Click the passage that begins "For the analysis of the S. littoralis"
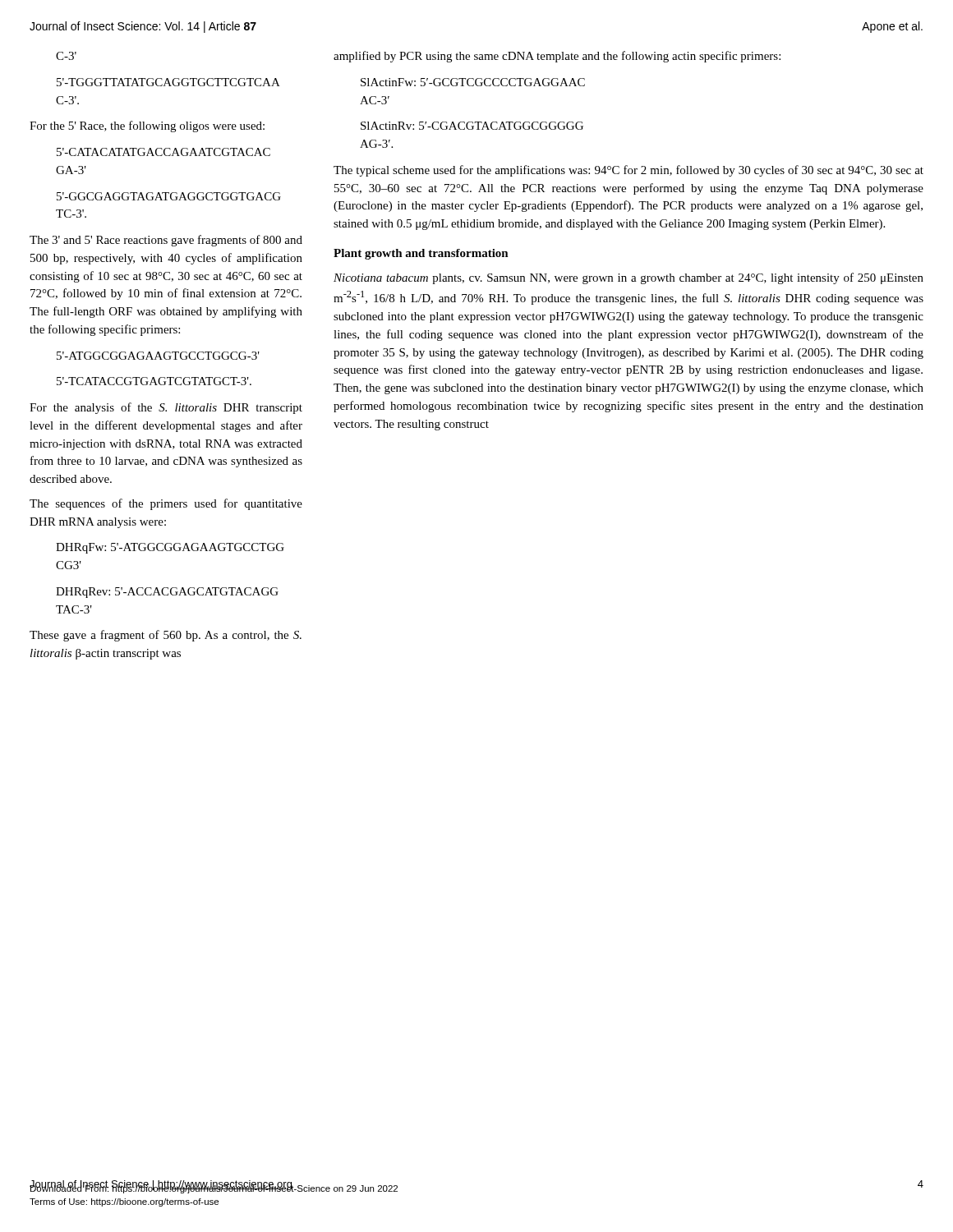The image size is (953, 1232). click(166, 443)
